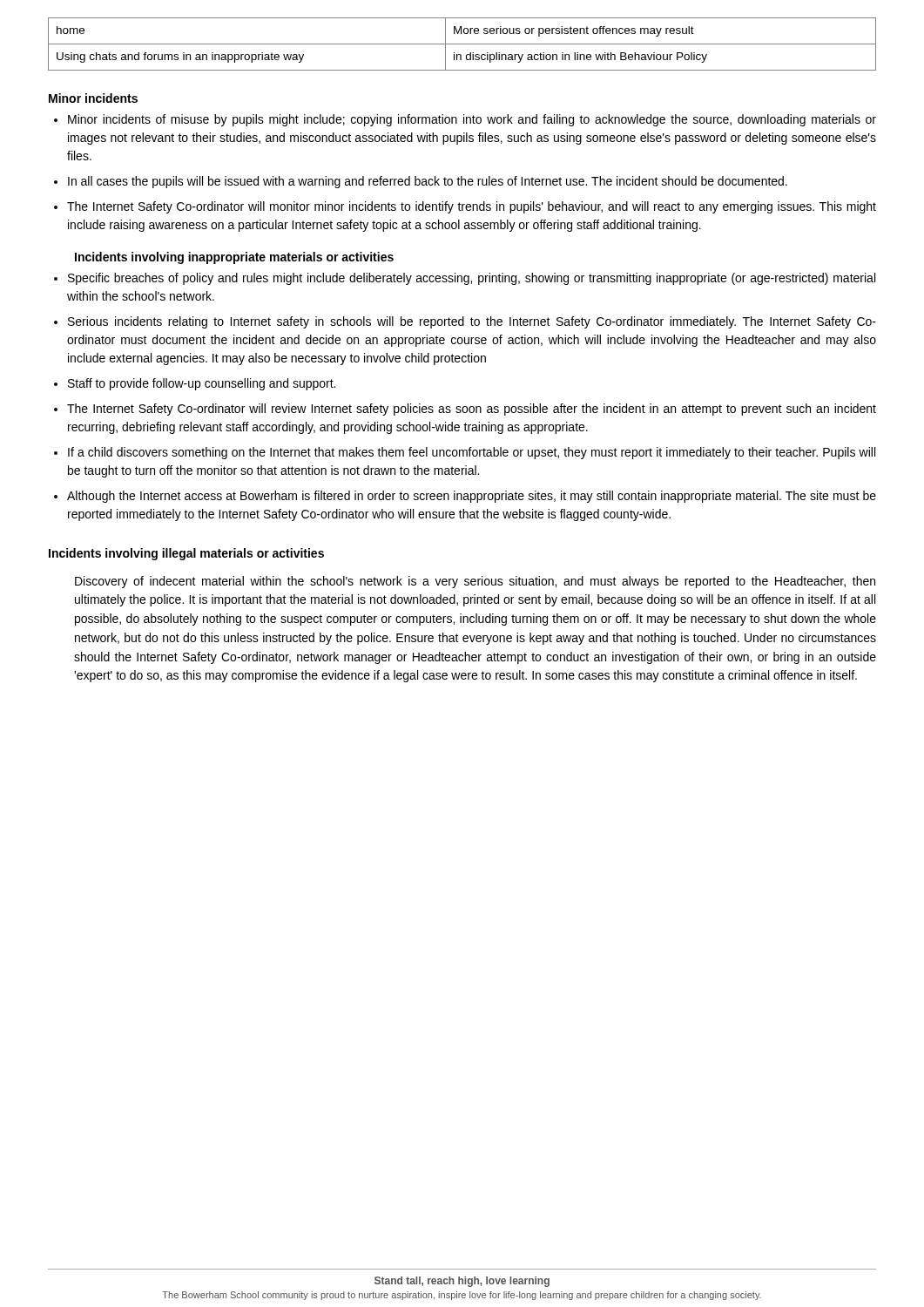Click a table
Image resolution: width=924 pixels, height=1307 pixels.
pos(462,44)
